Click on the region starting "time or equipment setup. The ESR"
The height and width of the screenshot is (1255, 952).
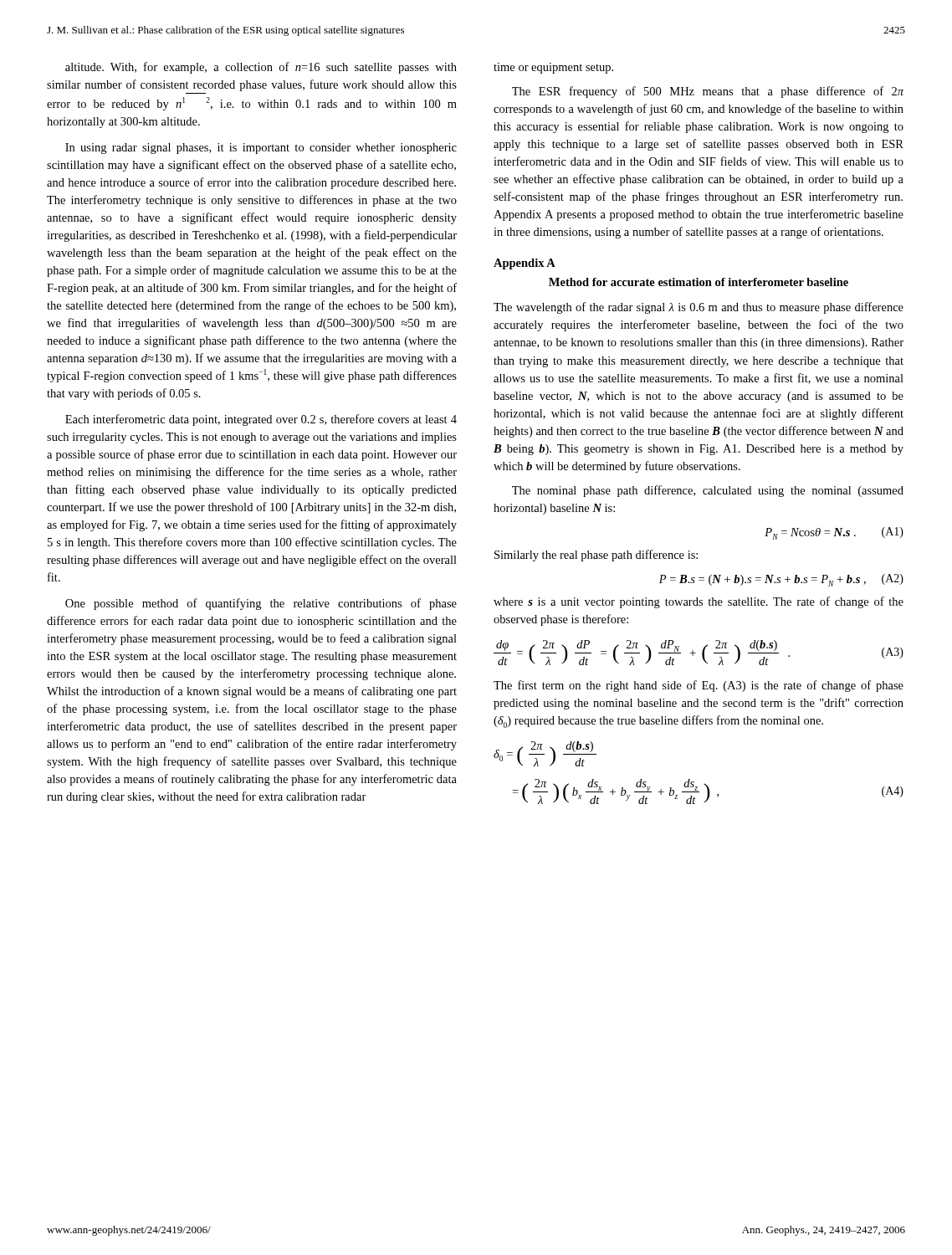point(699,150)
